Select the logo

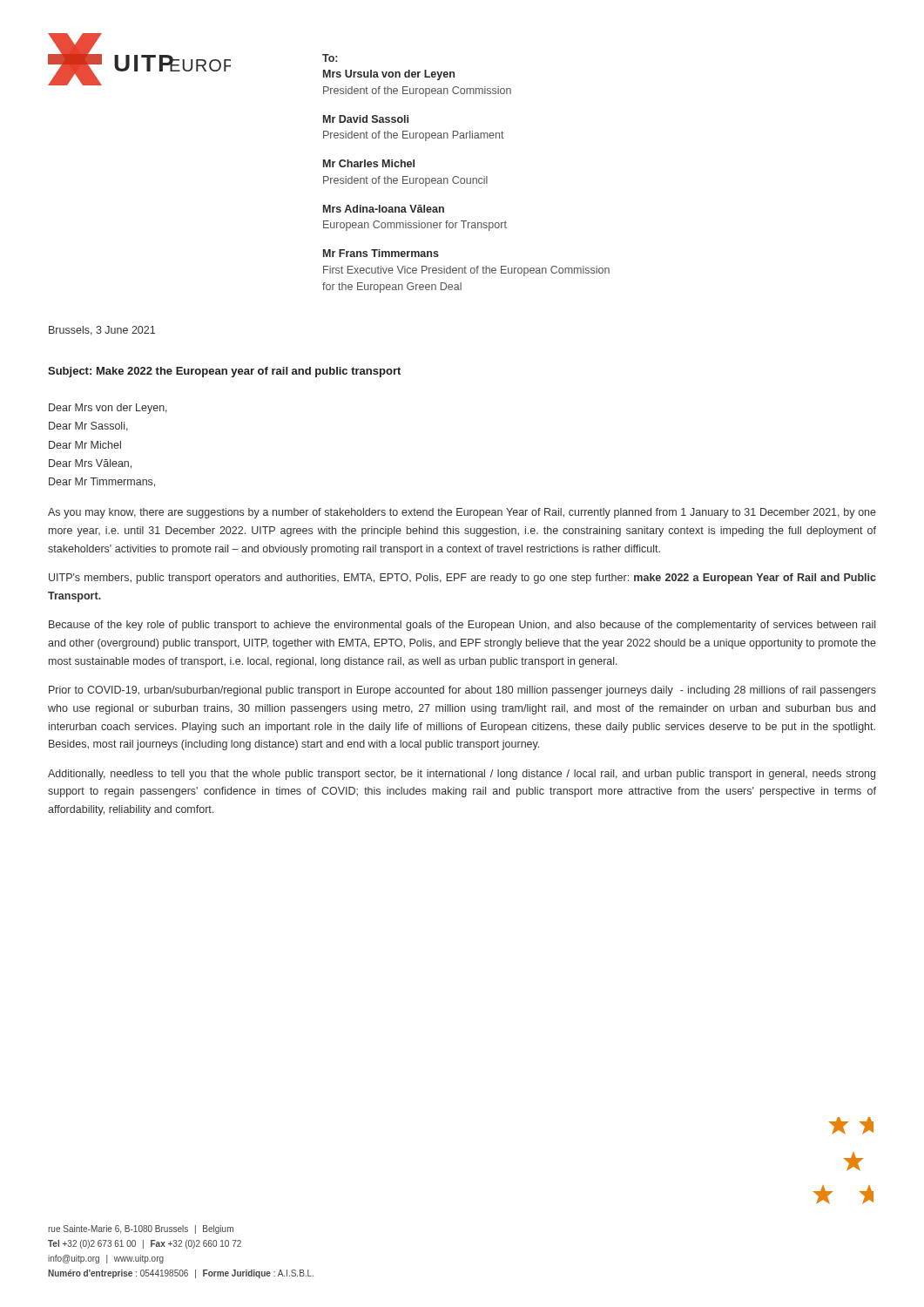coord(139,70)
